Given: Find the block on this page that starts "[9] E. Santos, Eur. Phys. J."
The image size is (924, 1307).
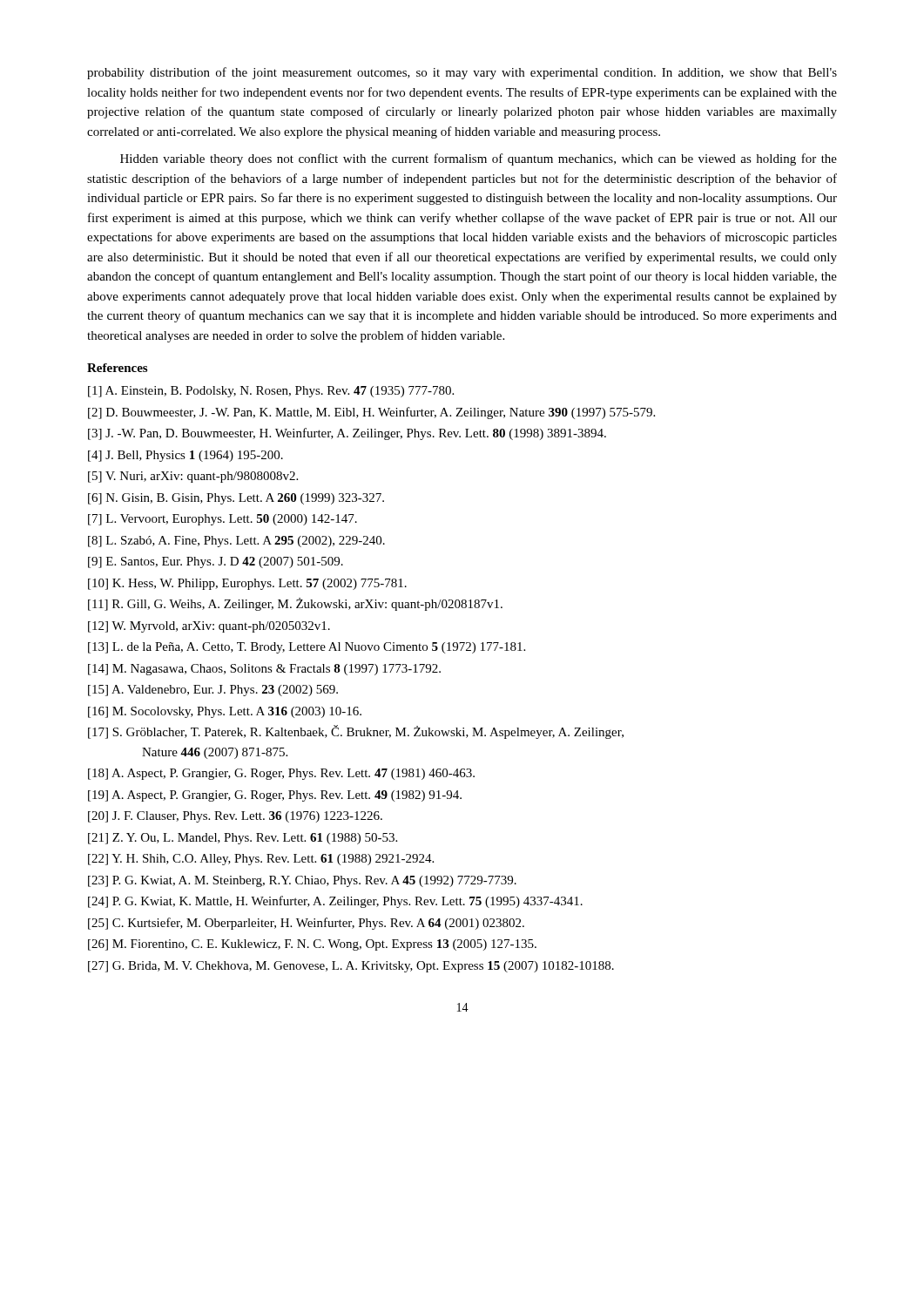Looking at the screenshot, I should click(215, 561).
